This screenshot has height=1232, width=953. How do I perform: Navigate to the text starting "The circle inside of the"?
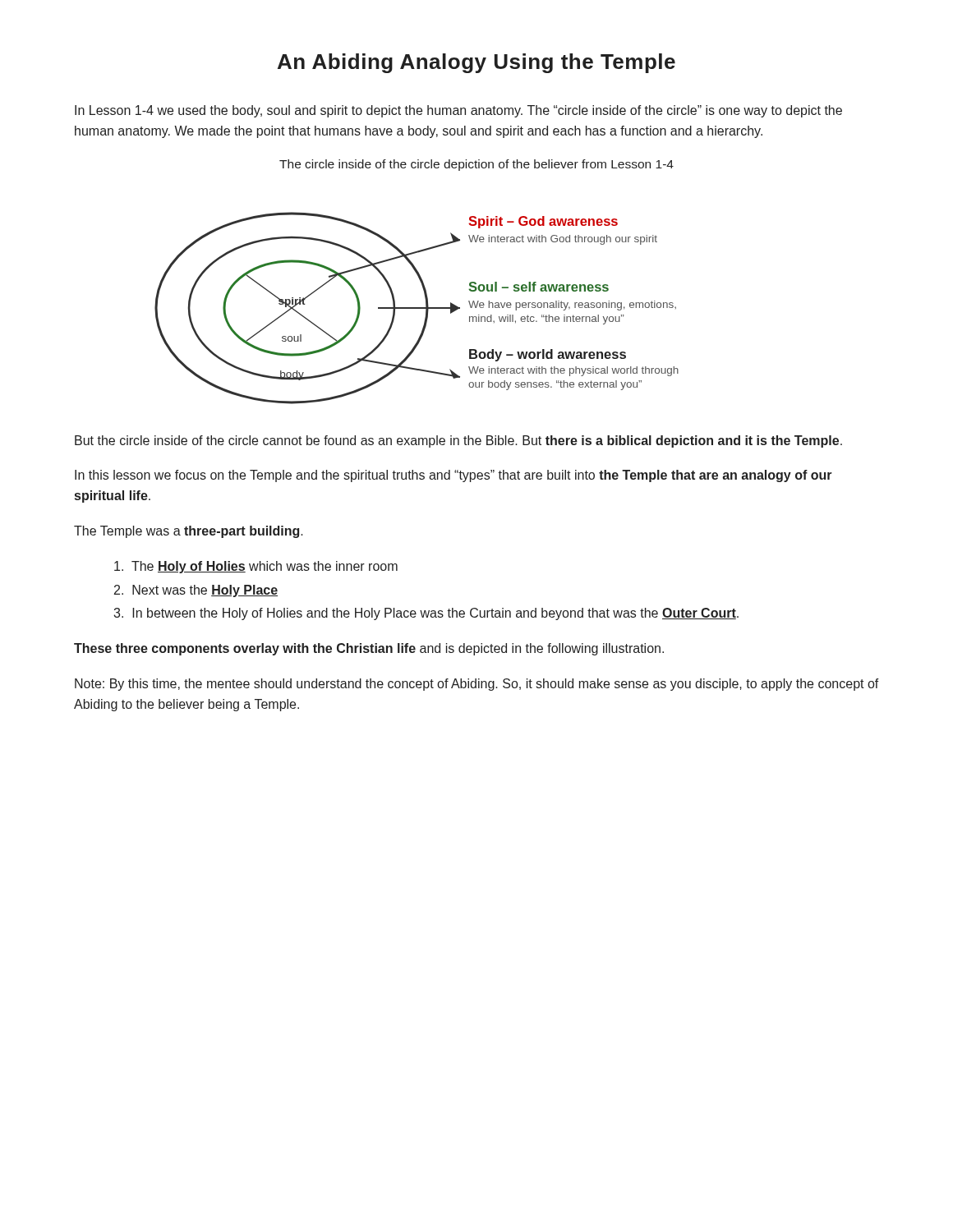point(476,164)
